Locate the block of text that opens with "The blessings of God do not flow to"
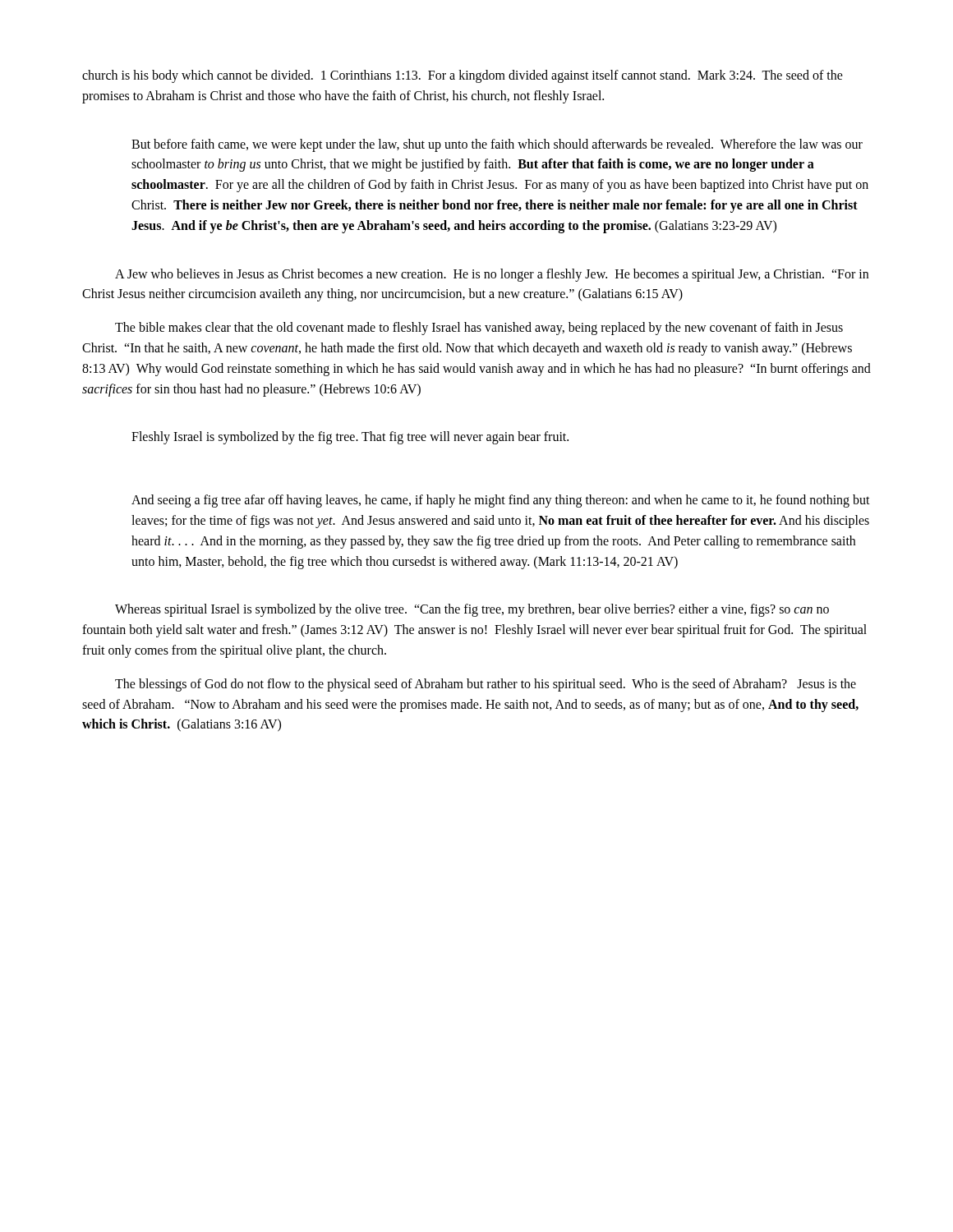 click(470, 704)
